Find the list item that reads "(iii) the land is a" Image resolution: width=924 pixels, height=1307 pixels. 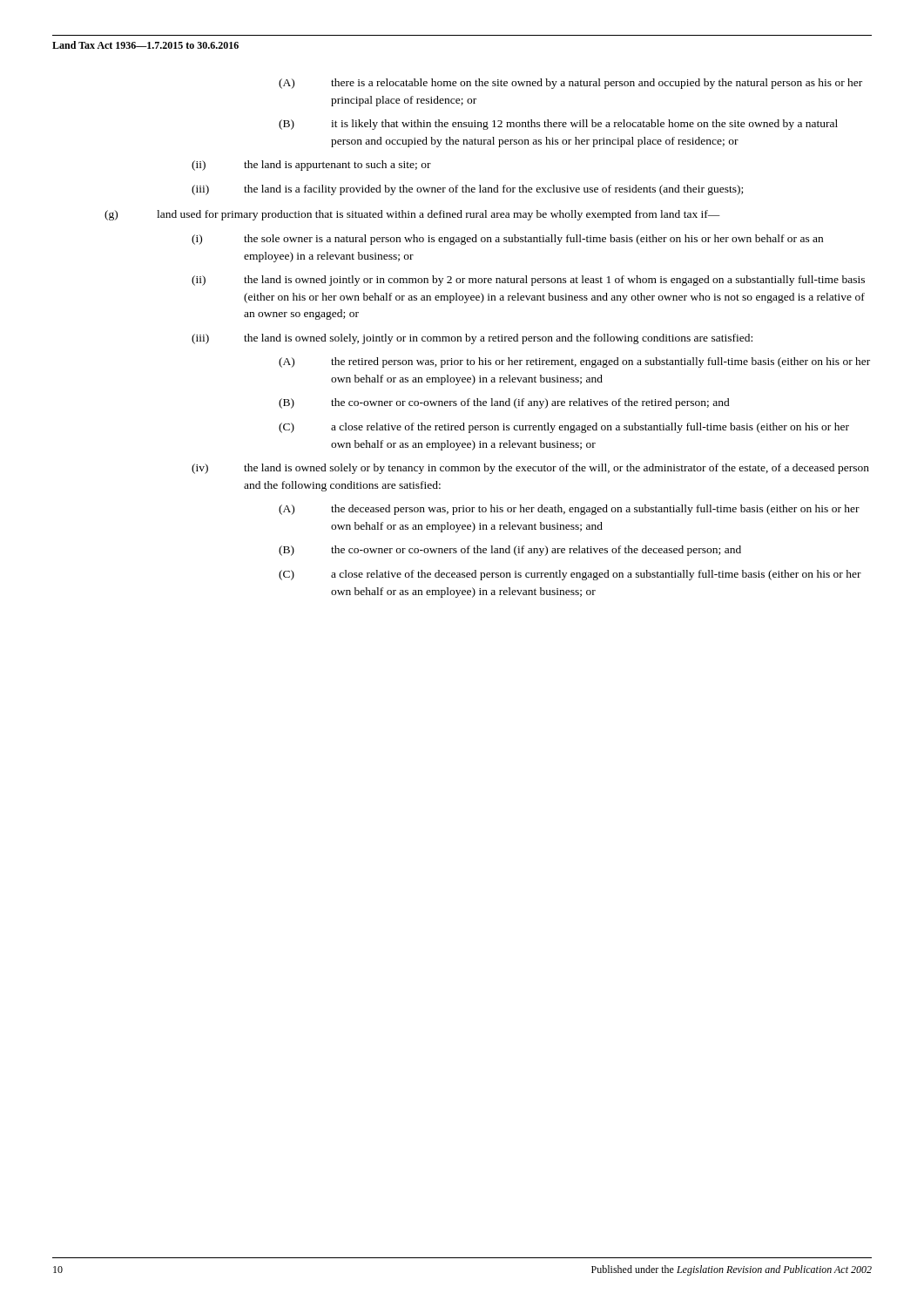pos(532,189)
